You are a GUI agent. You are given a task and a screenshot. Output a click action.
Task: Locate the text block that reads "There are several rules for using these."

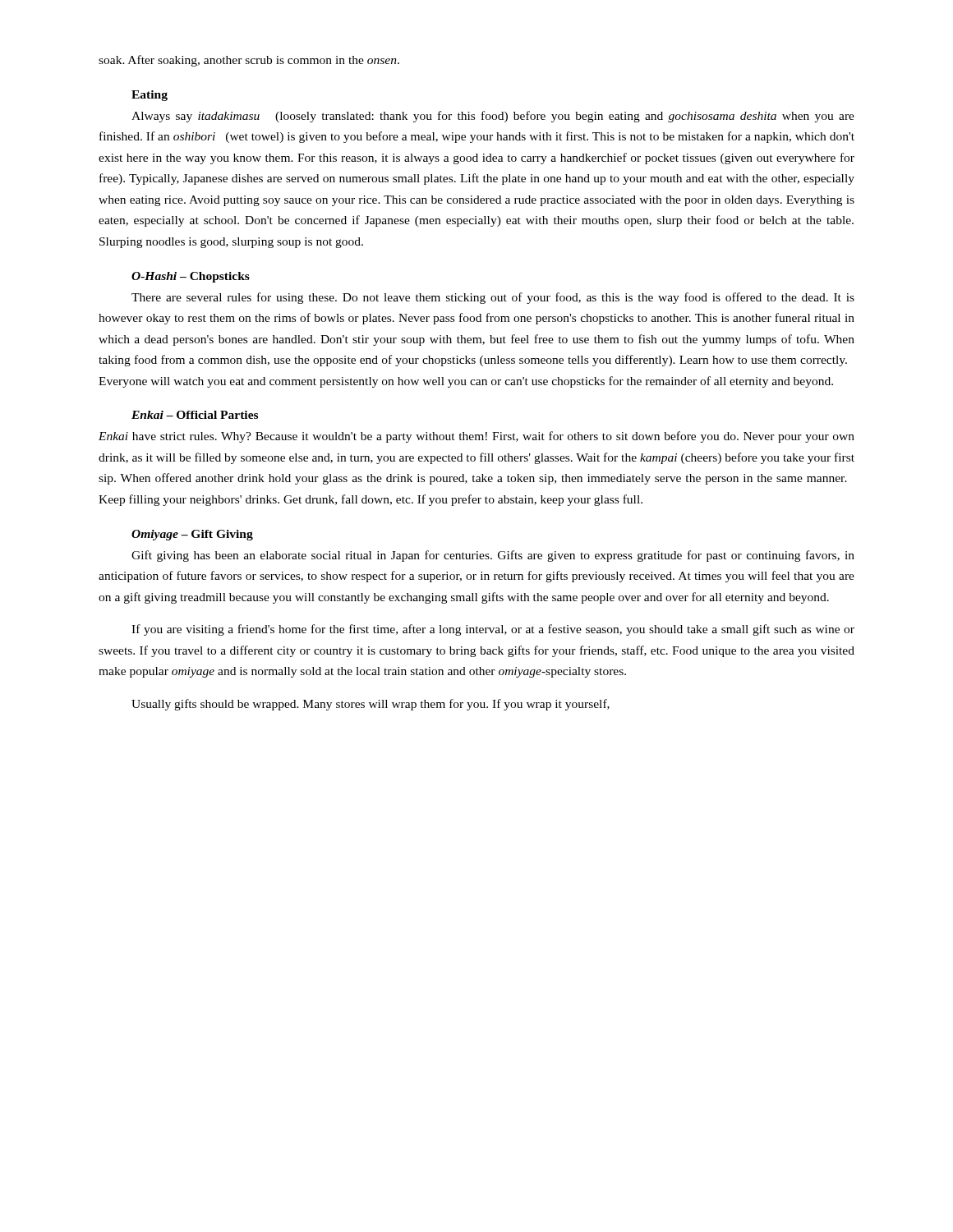pos(476,339)
